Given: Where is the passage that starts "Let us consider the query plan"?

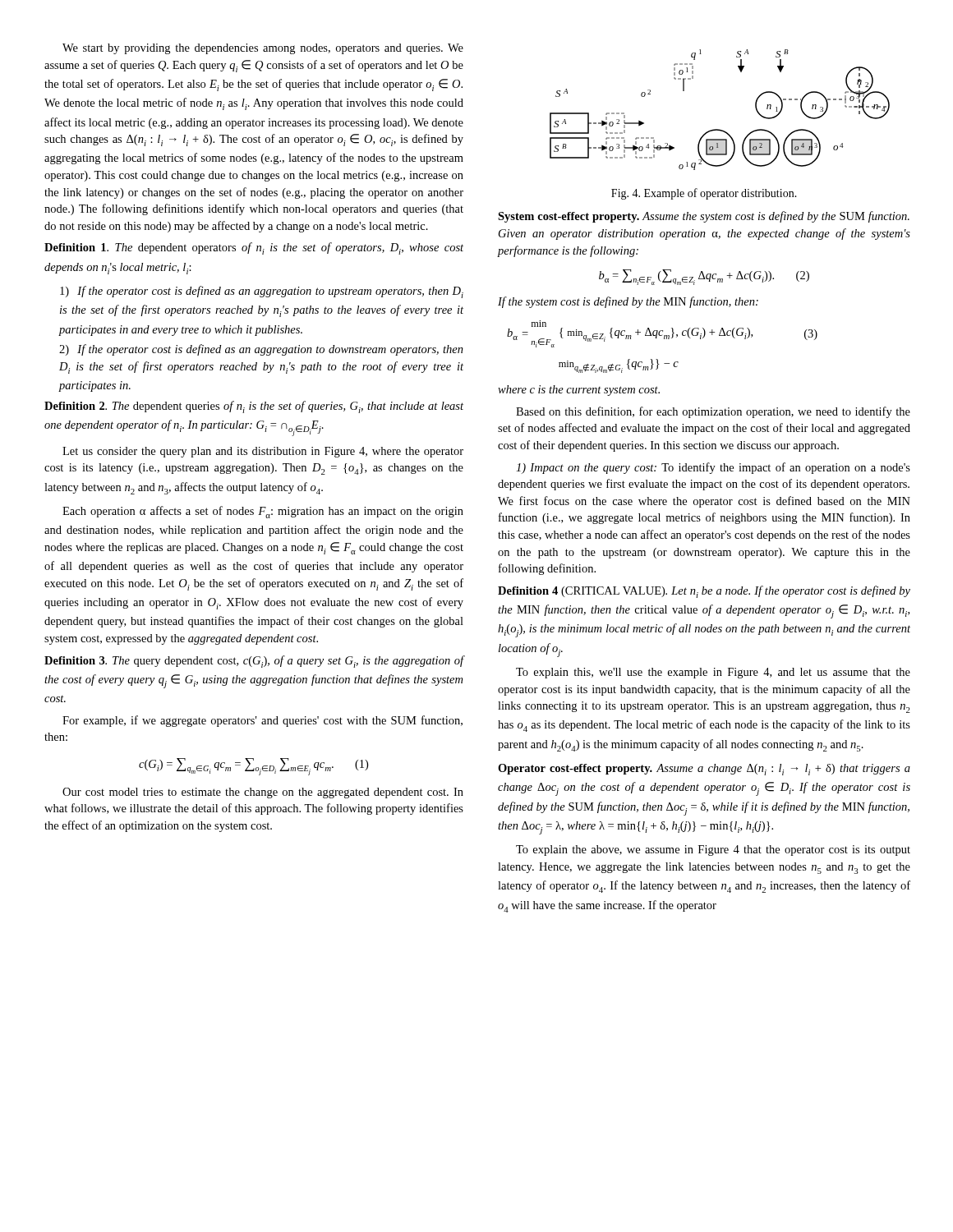Looking at the screenshot, I should pos(254,545).
